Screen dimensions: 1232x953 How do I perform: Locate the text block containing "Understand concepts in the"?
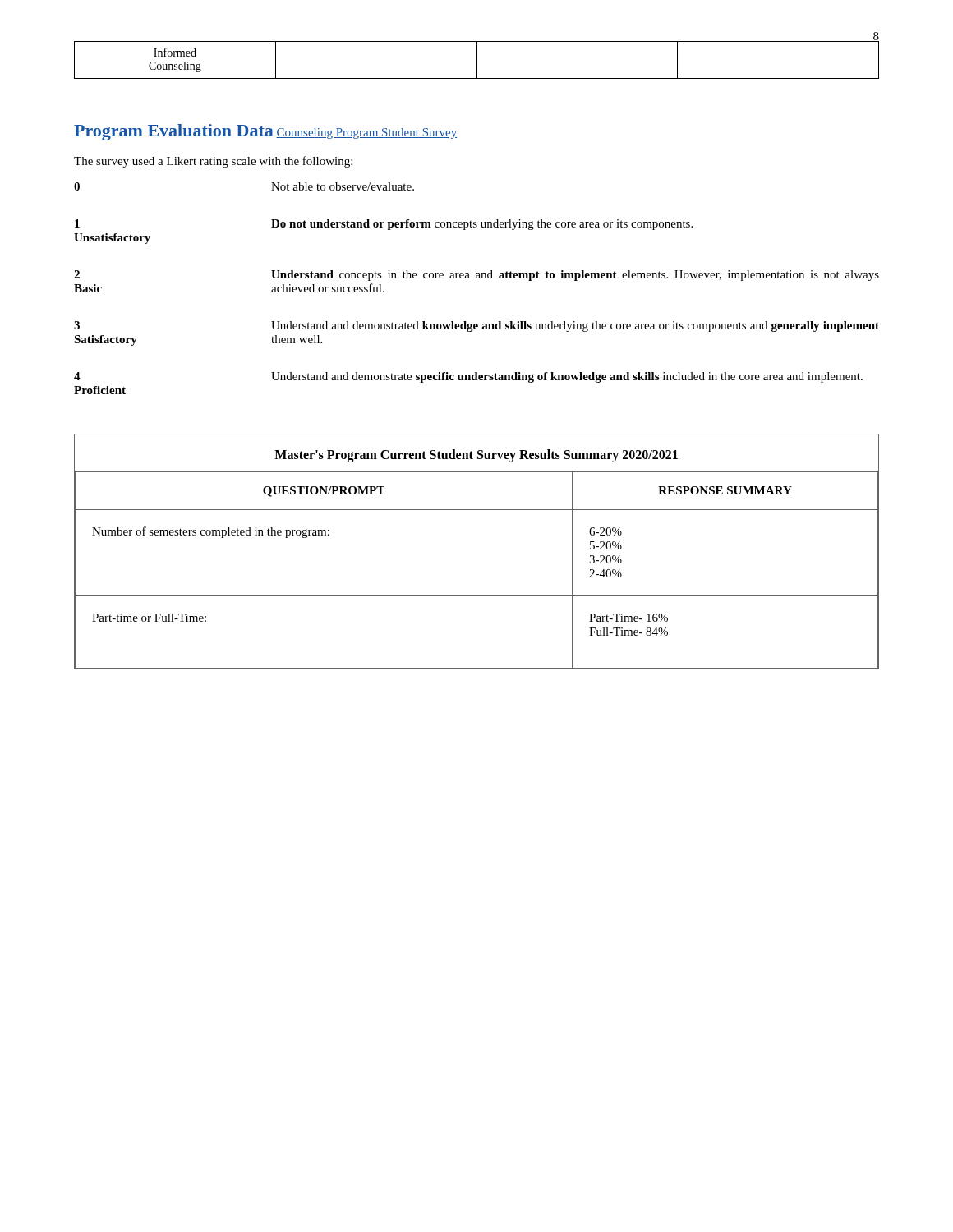point(575,281)
